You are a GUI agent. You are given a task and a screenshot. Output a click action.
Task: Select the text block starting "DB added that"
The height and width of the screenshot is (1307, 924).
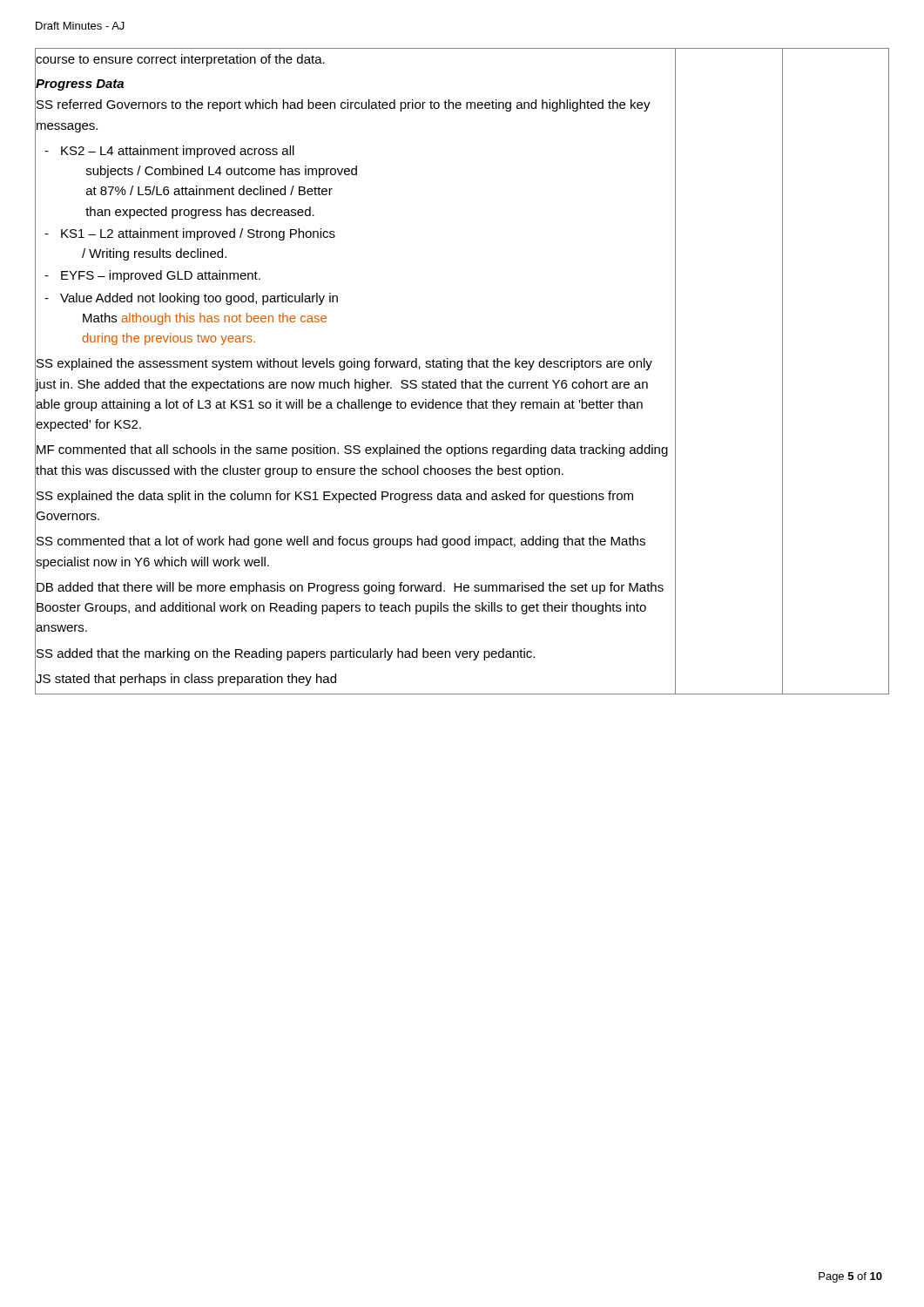(350, 607)
